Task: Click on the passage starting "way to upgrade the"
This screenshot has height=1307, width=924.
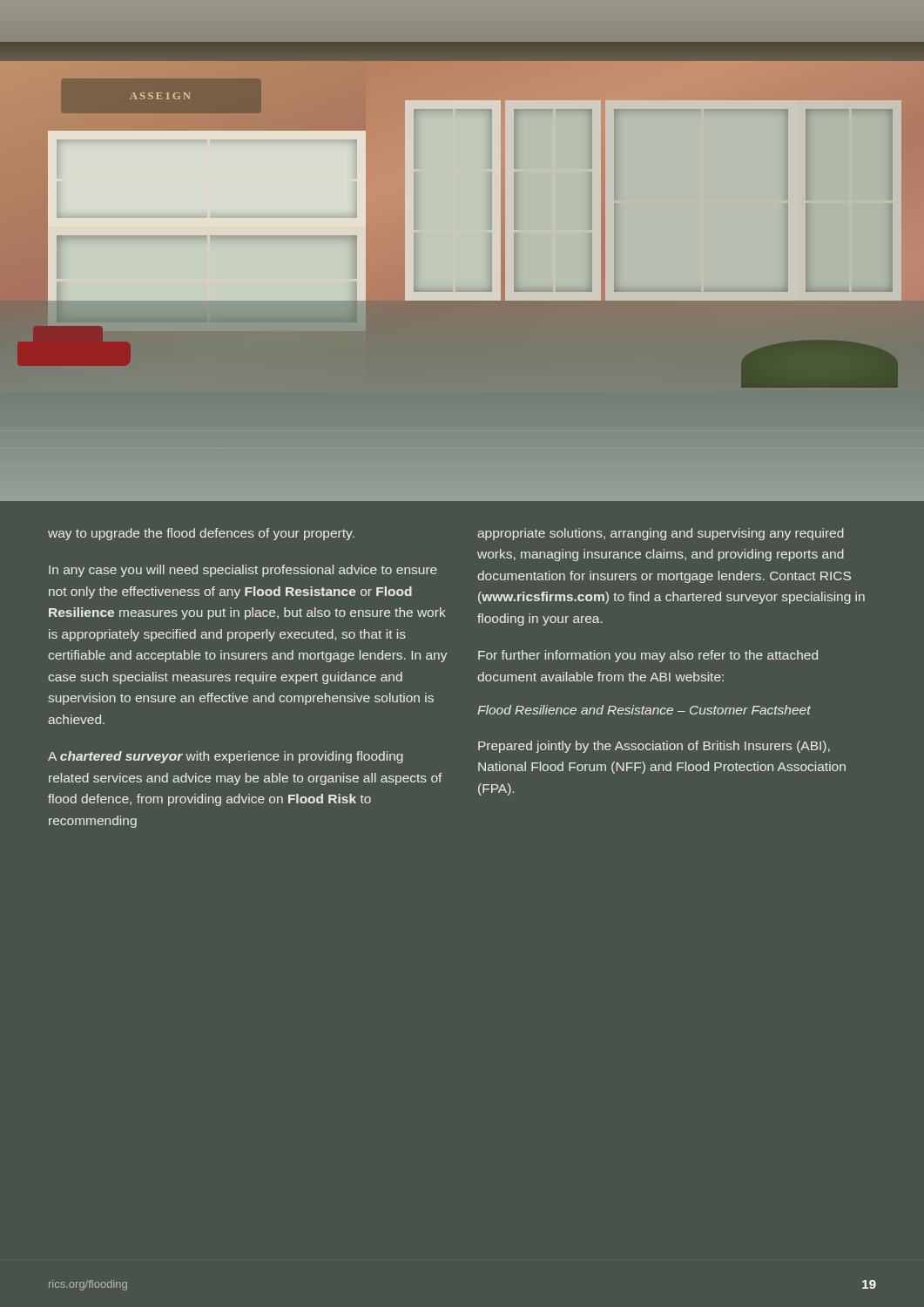Action: point(202,533)
